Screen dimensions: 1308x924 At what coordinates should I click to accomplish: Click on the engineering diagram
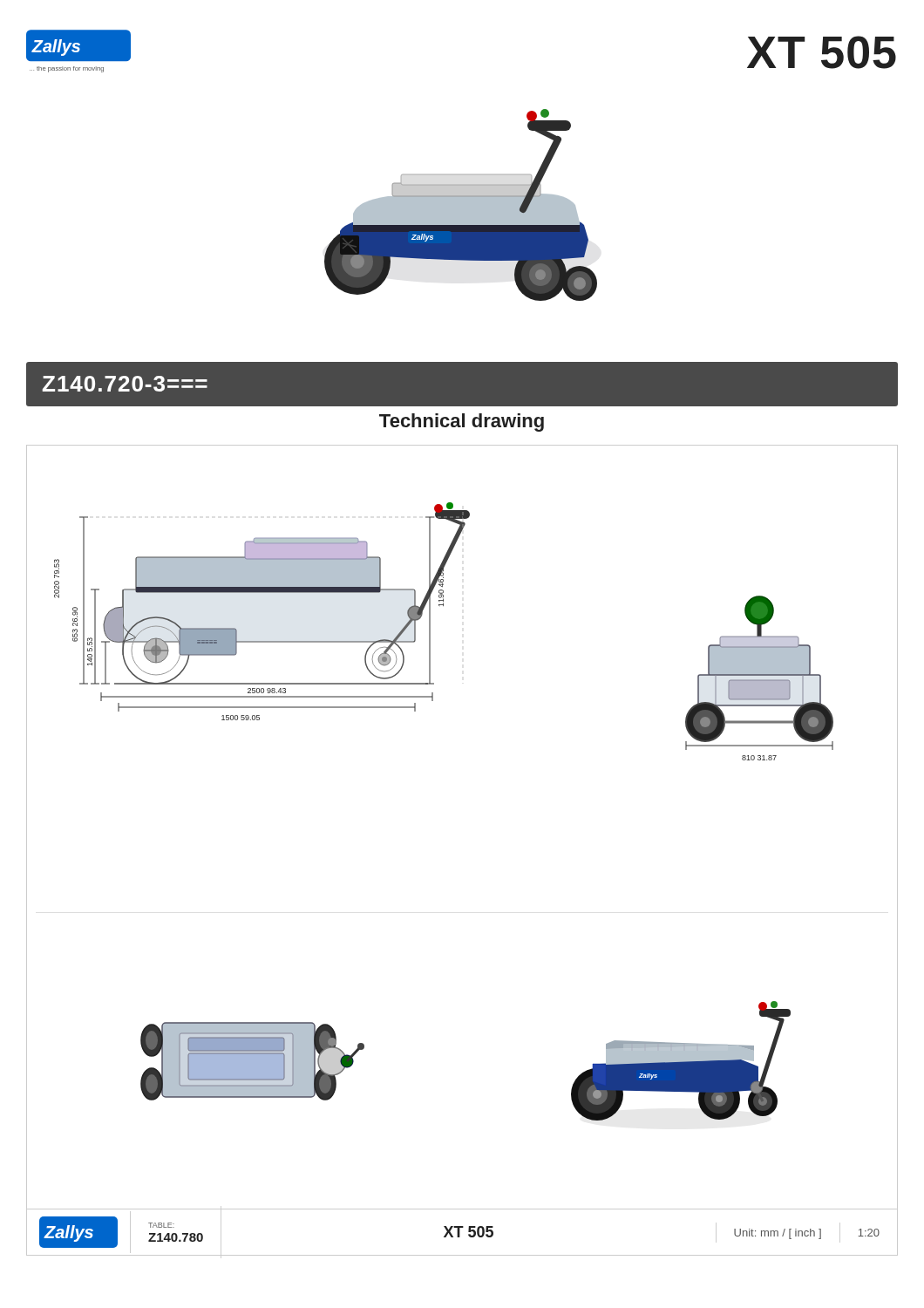point(462,850)
